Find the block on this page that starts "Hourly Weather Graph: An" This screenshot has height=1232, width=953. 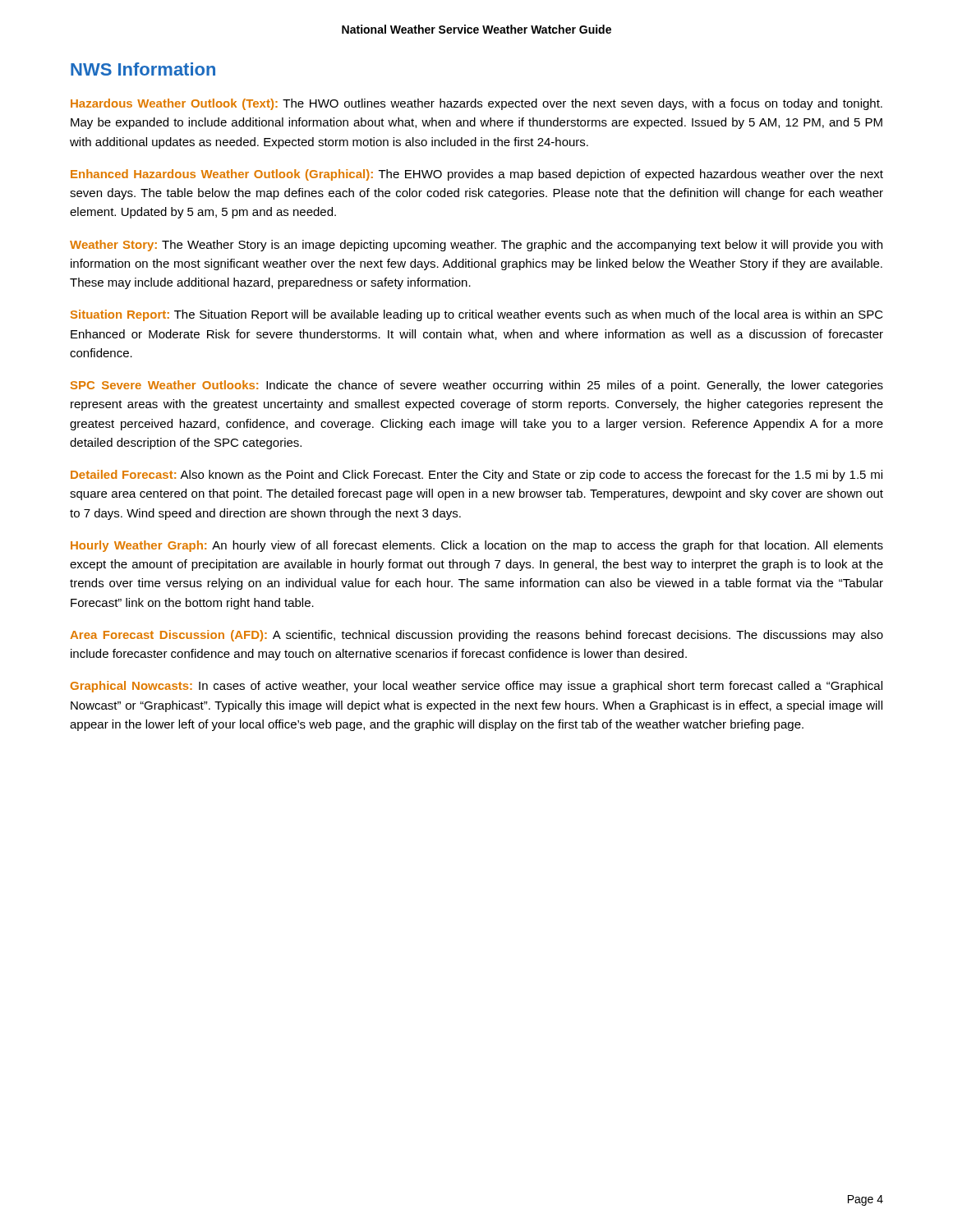(476, 573)
